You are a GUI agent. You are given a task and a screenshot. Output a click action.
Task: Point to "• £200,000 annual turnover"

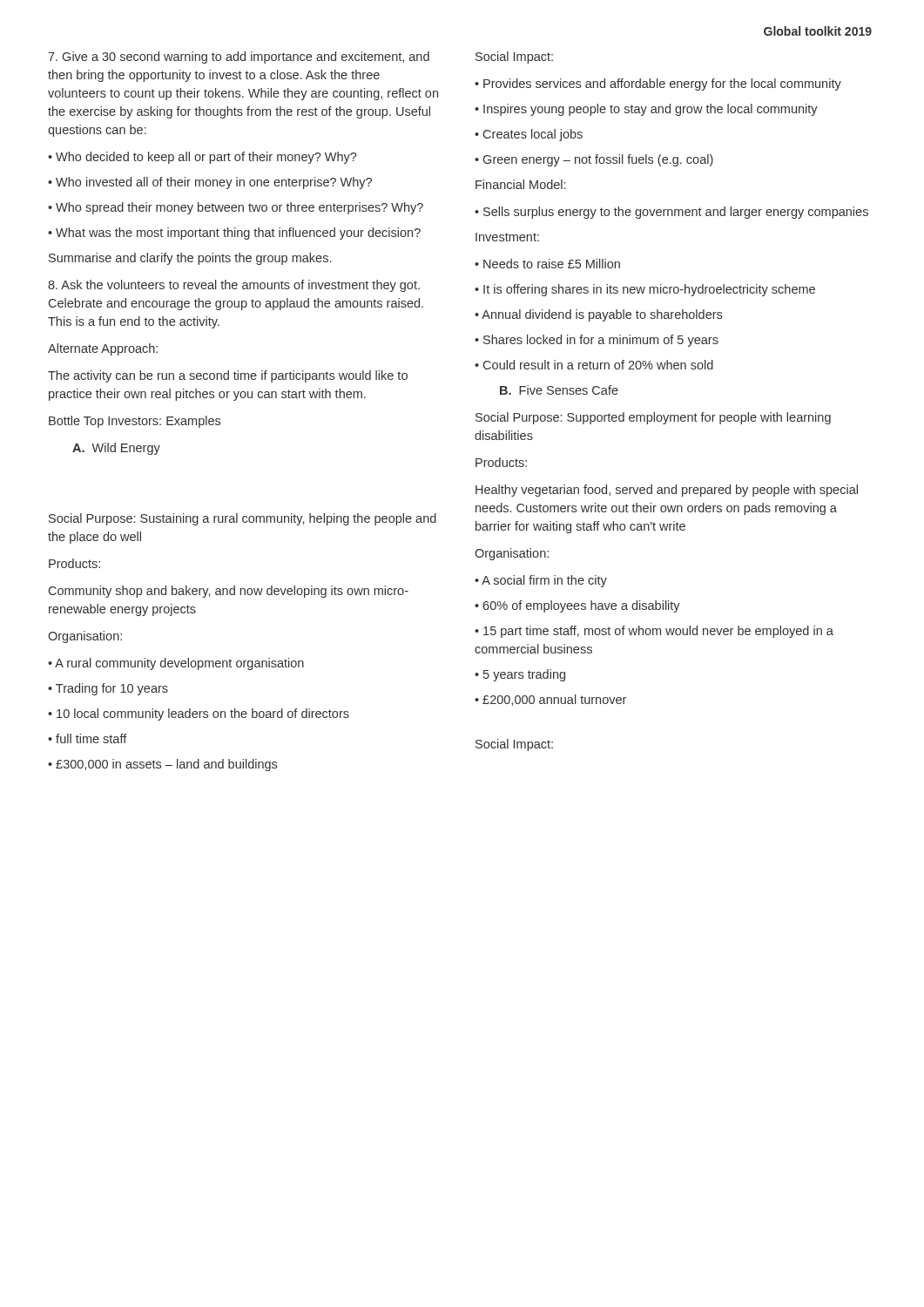tap(551, 700)
